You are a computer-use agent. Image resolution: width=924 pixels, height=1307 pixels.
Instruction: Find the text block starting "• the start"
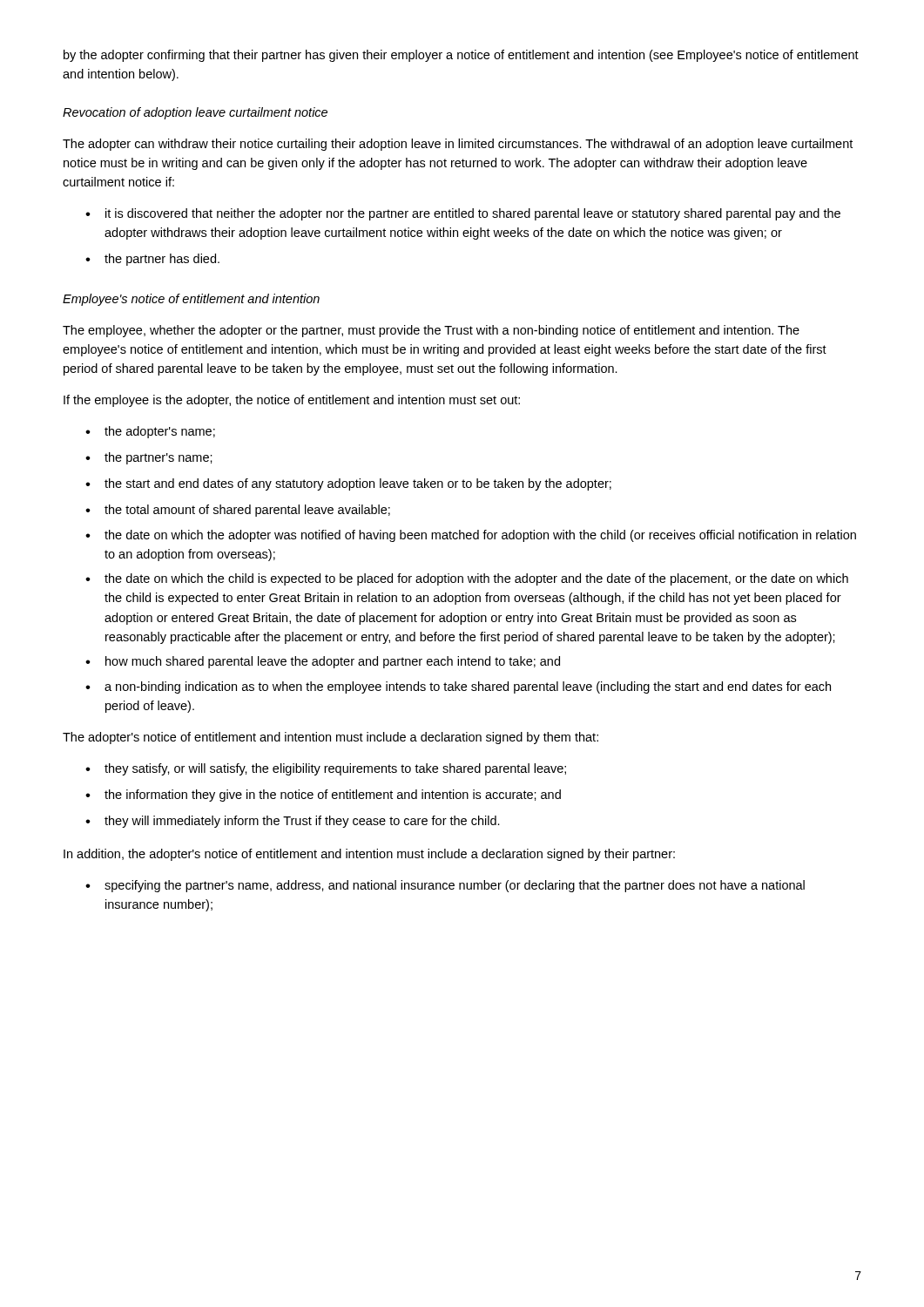point(473,484)
